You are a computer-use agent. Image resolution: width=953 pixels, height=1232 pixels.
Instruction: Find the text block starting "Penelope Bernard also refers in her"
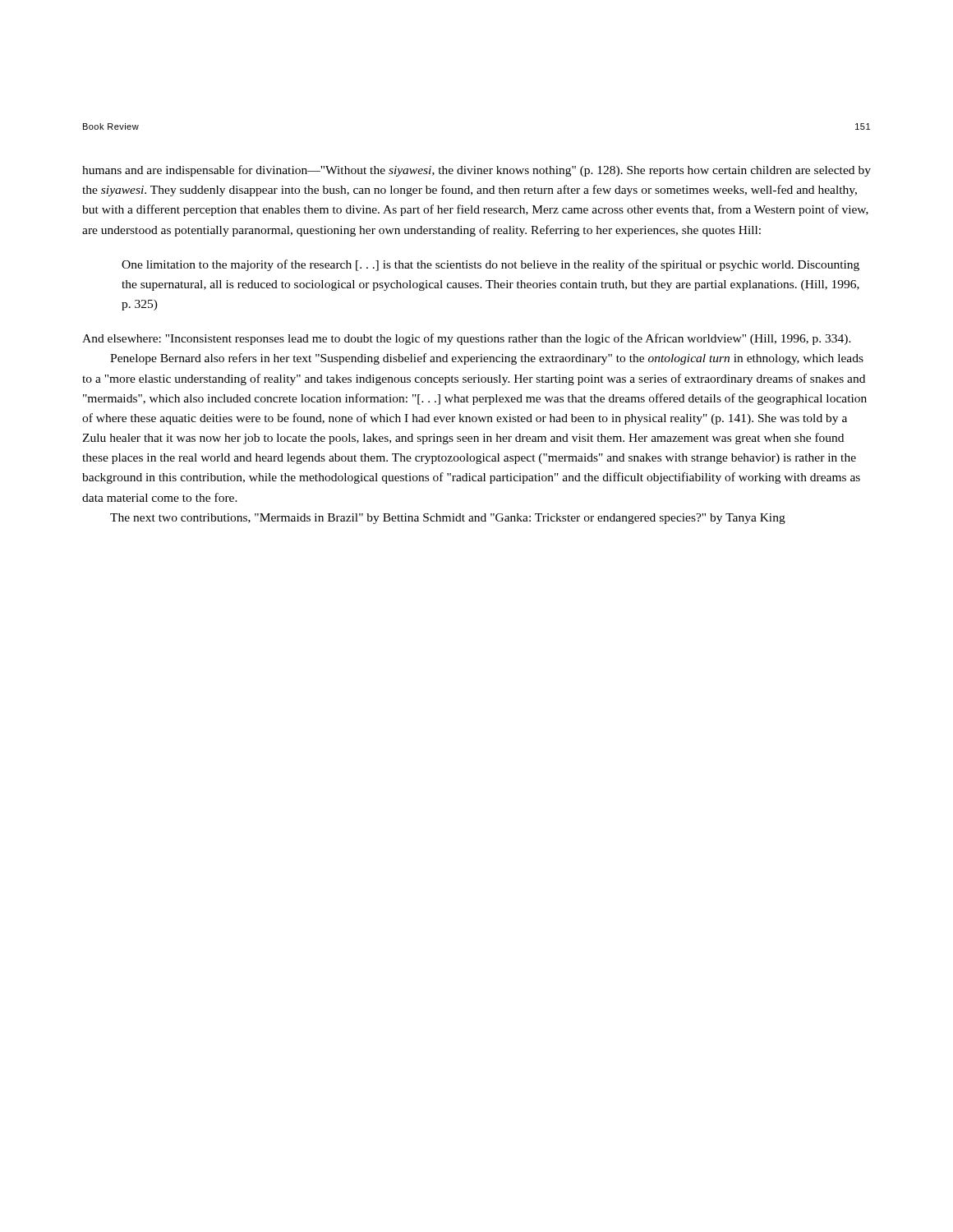475,428
